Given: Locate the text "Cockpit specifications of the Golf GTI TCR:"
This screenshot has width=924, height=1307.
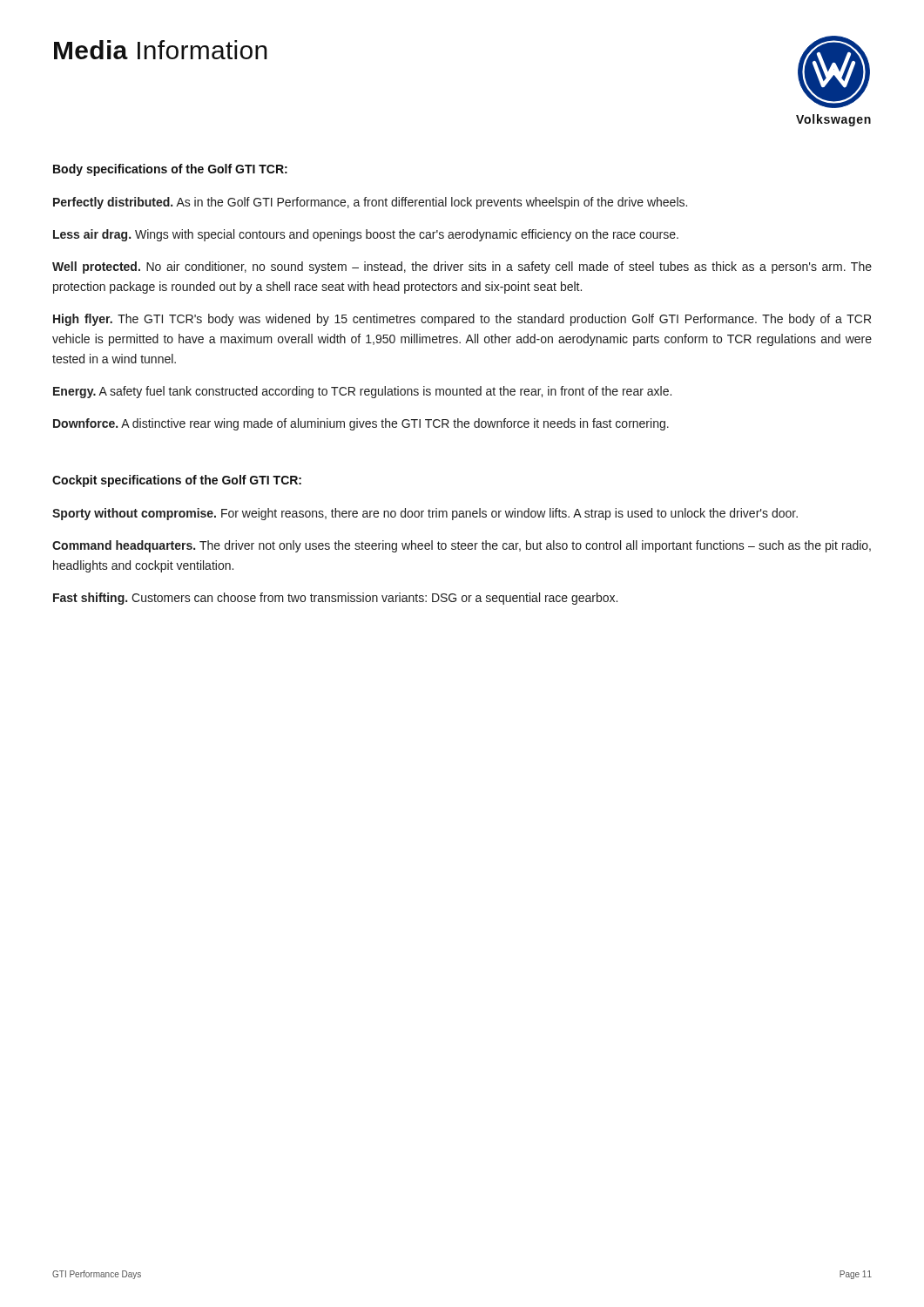Looking at the screenshot, I should pos(177,481).
